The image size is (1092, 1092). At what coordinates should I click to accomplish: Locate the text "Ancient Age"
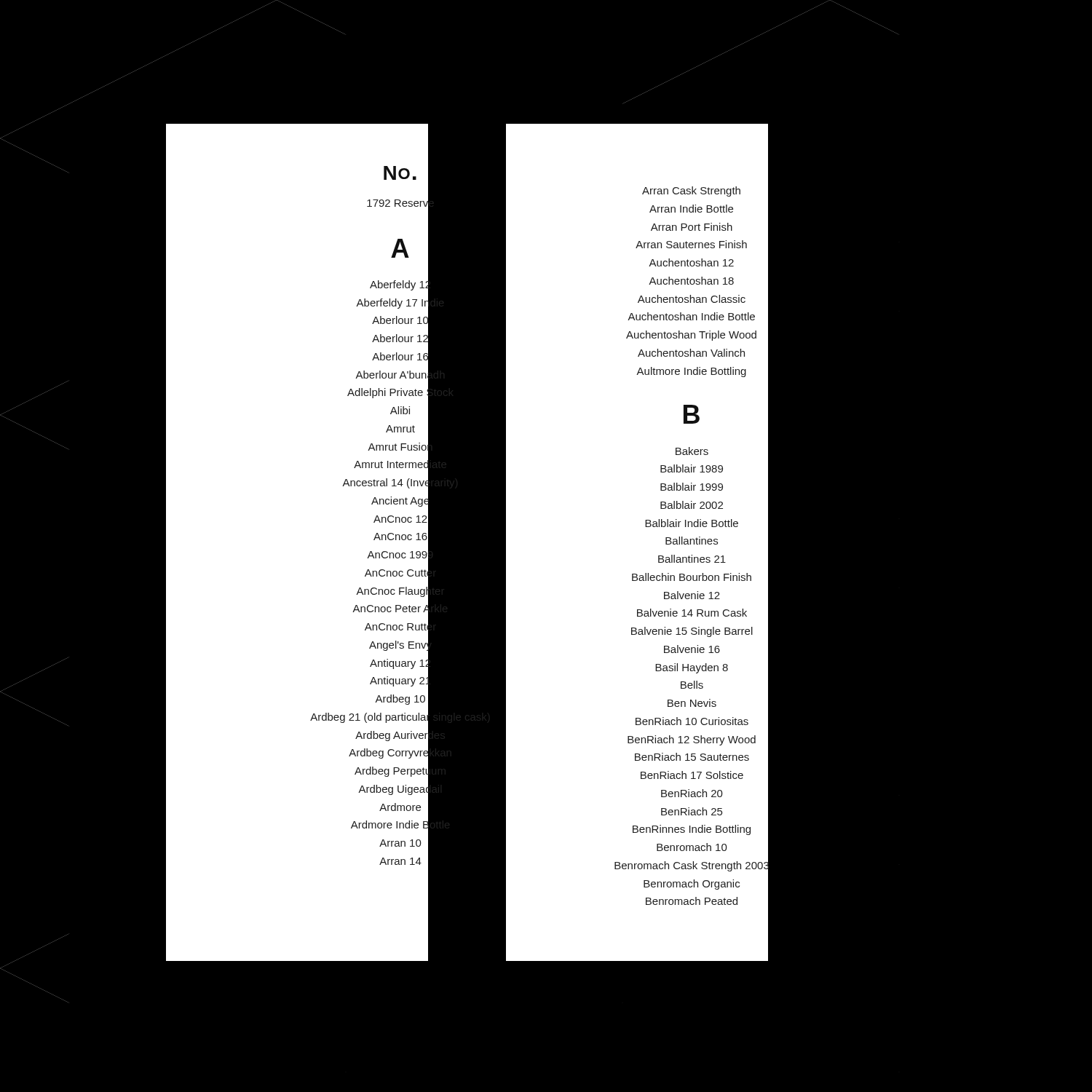pos(400,501)
